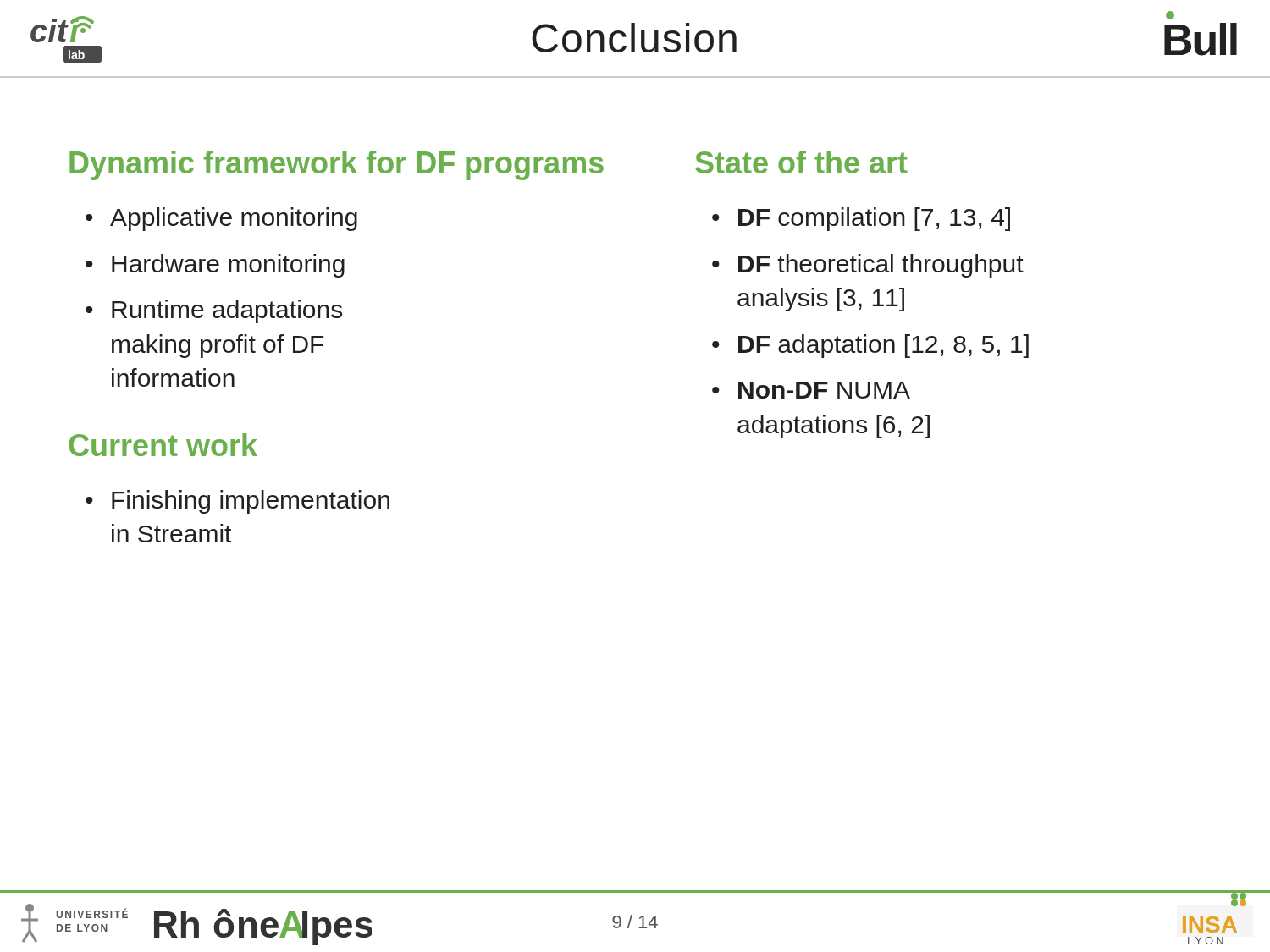Find "Finishing implementationin Streamit" on this page
This screenshot has height=952, width=1270.
click(251, 516)
